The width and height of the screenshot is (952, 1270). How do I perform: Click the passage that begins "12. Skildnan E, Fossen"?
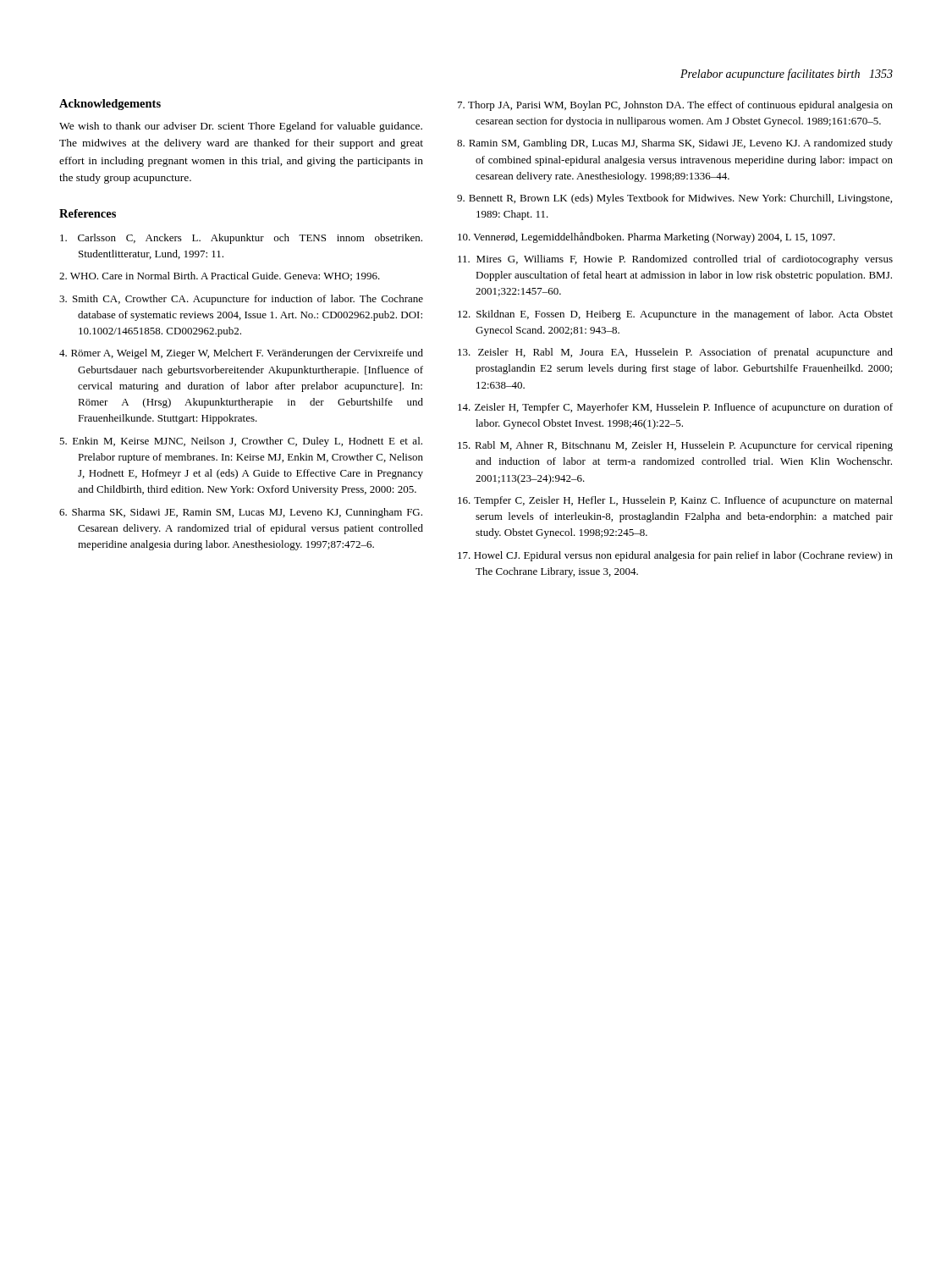[x=675, y=321]
